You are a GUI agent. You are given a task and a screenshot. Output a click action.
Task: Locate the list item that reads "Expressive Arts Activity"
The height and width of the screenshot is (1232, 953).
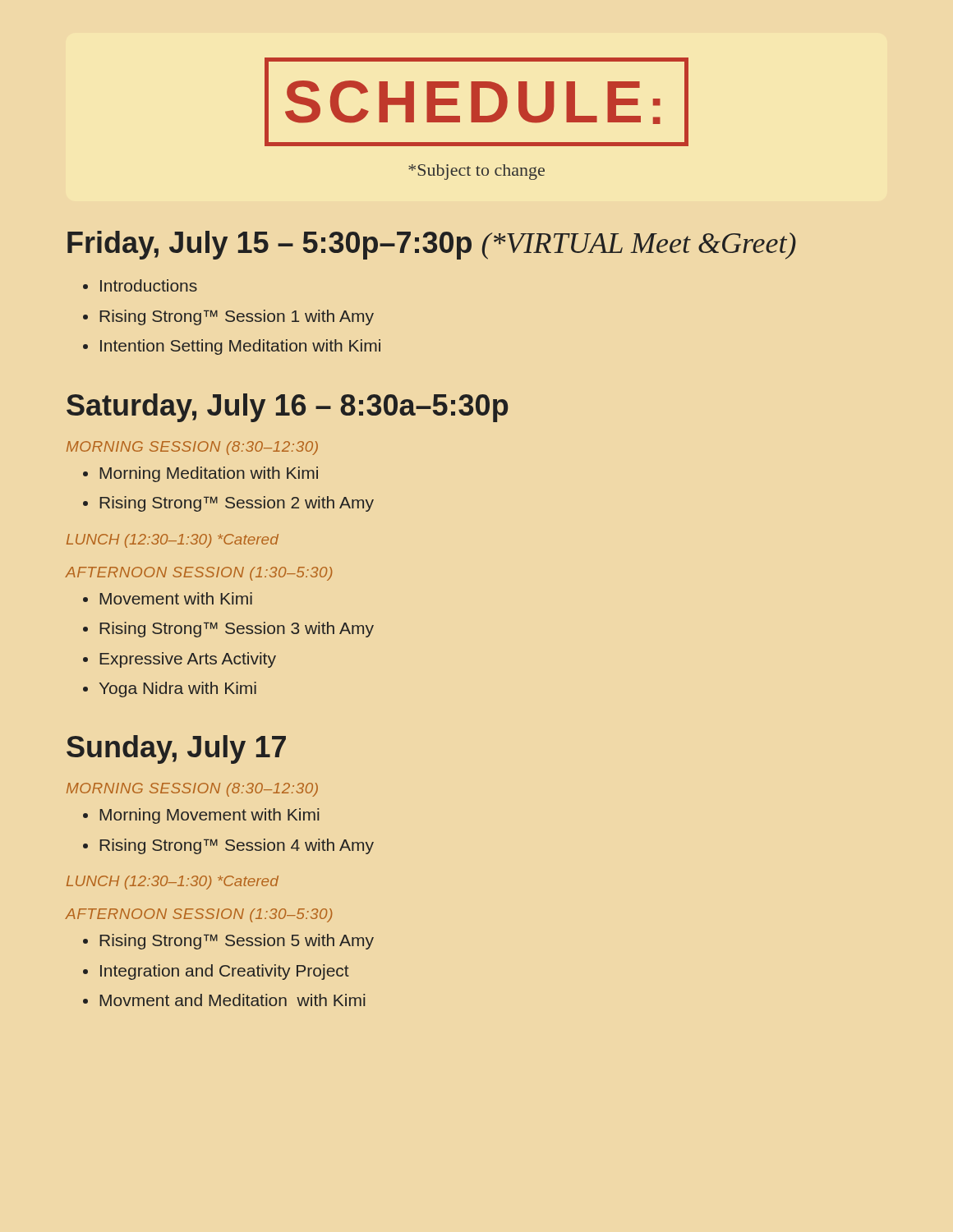187,658
